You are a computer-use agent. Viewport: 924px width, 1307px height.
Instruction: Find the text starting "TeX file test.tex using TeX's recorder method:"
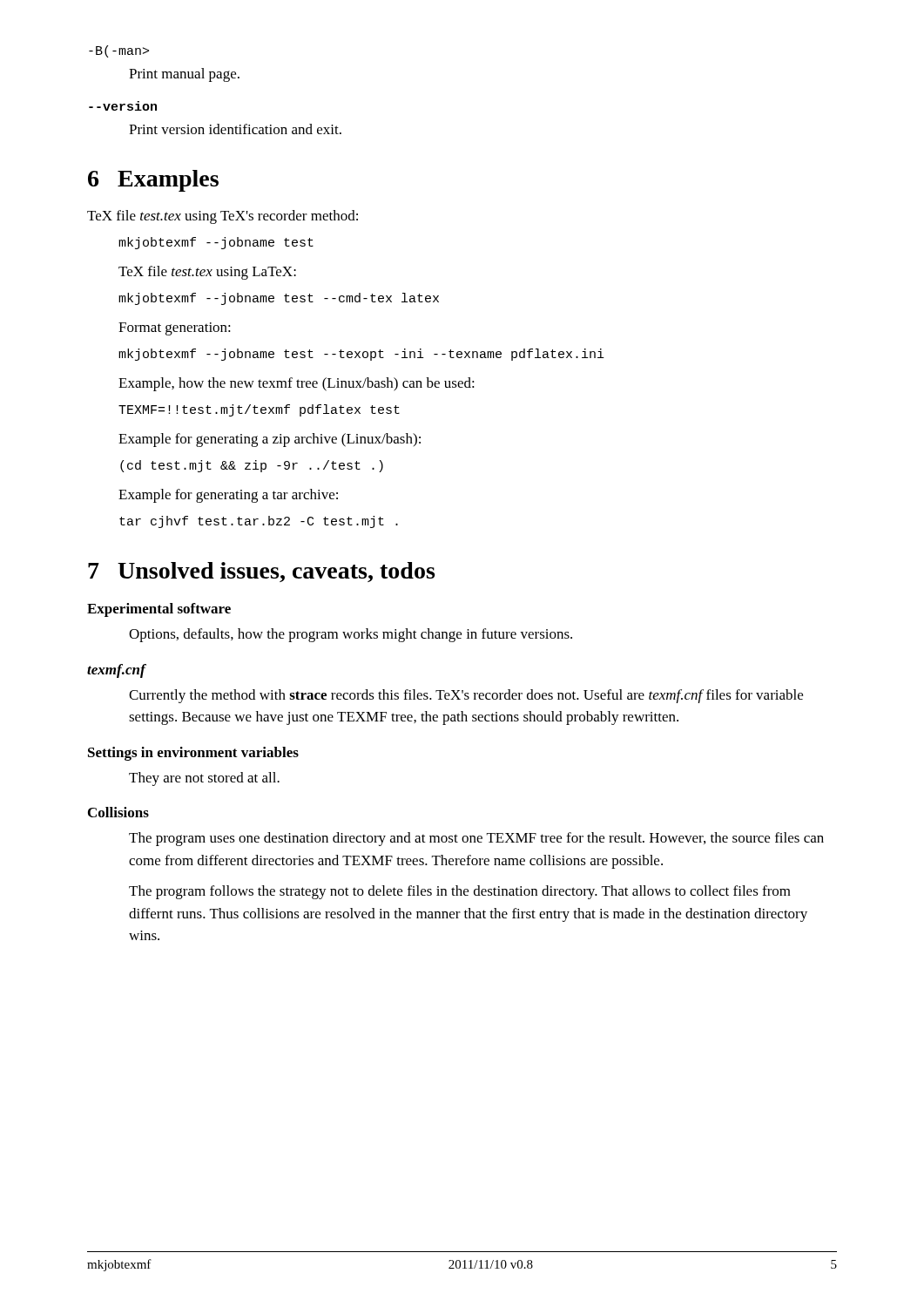click(x=223, y=217)
